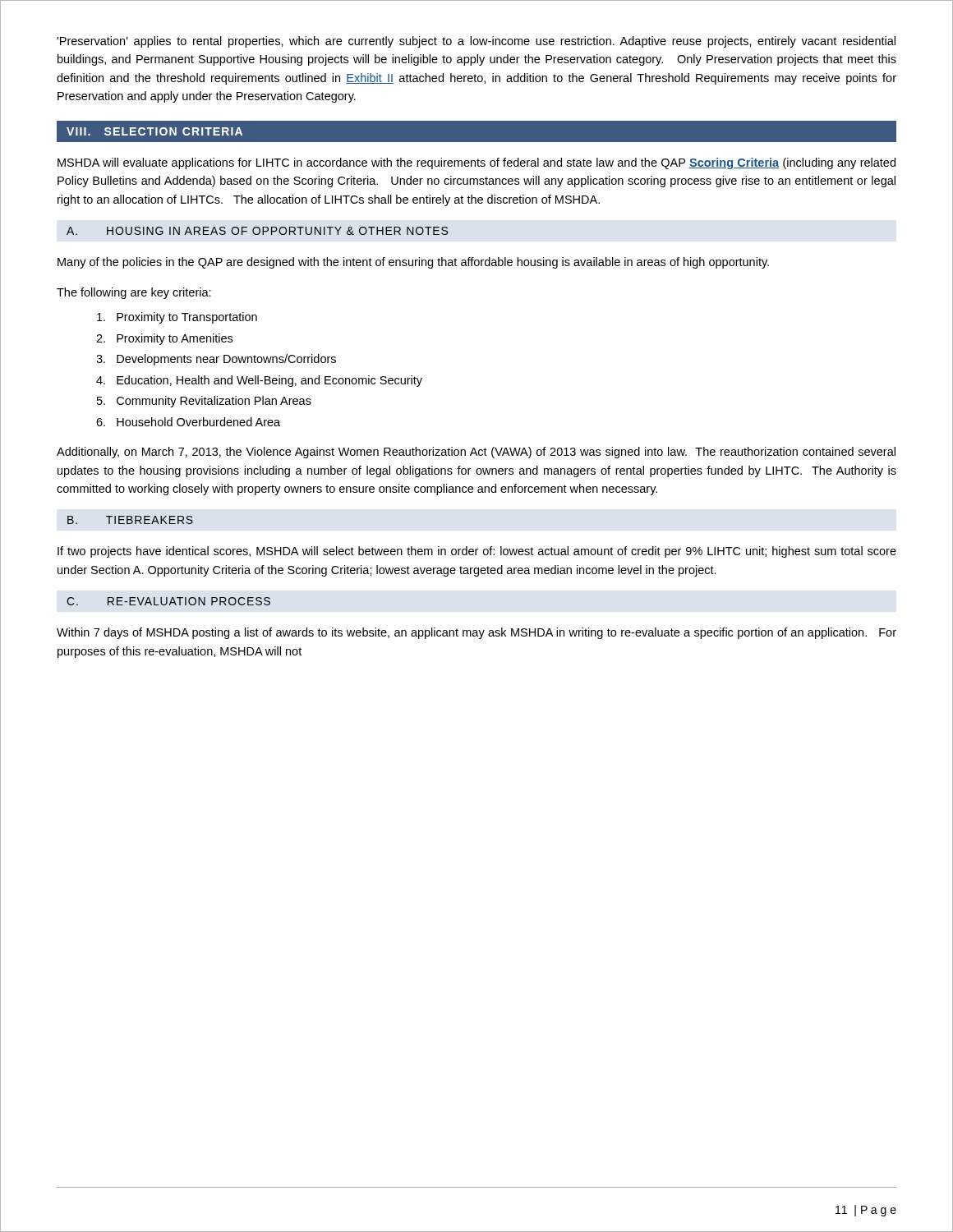
Task: Find the block on this page that starts "Additionally, on March"
Action: pyautogui.click(x=476, y=470)
